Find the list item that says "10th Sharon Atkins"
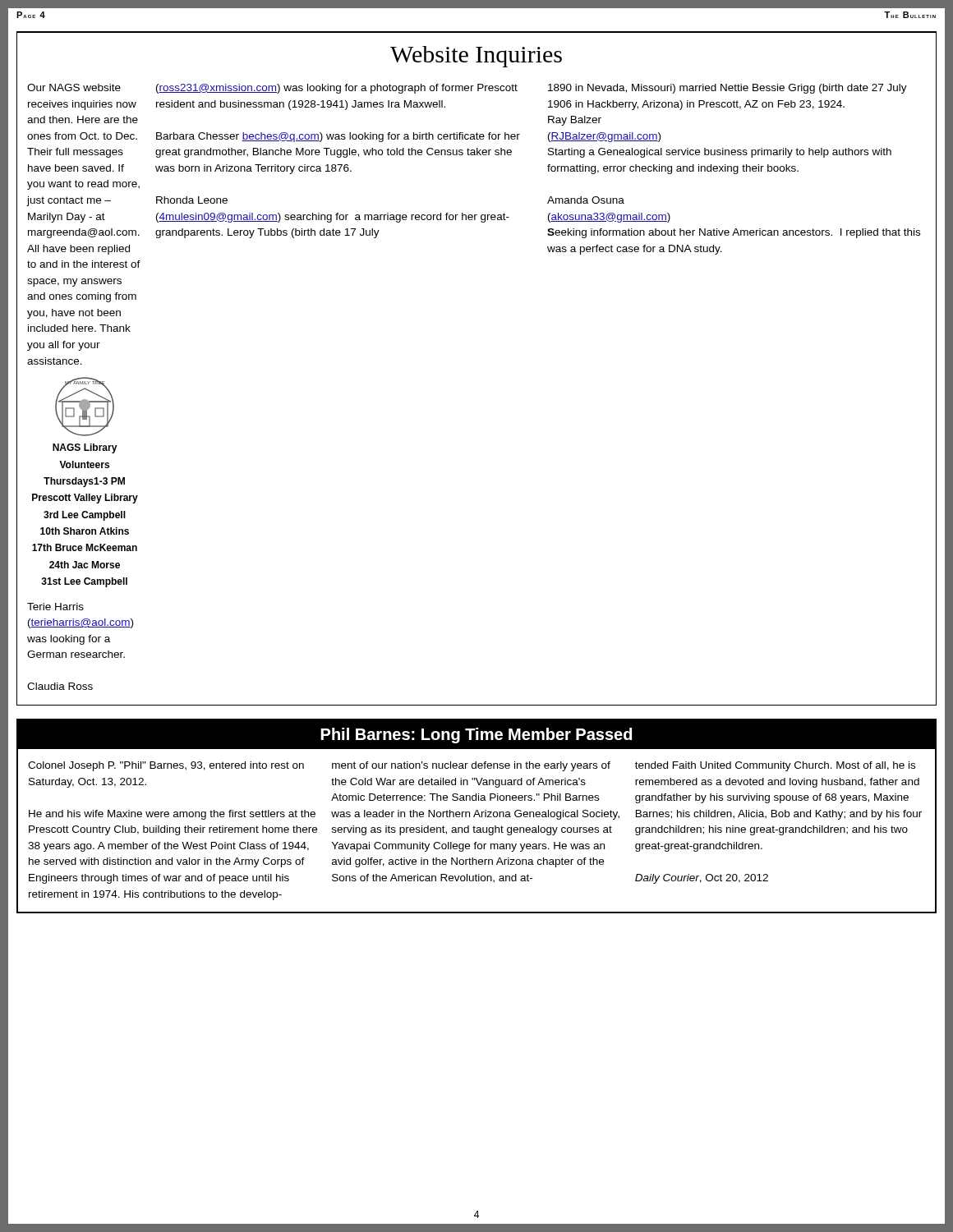The image size is (953, 1232). click(85, 531)
